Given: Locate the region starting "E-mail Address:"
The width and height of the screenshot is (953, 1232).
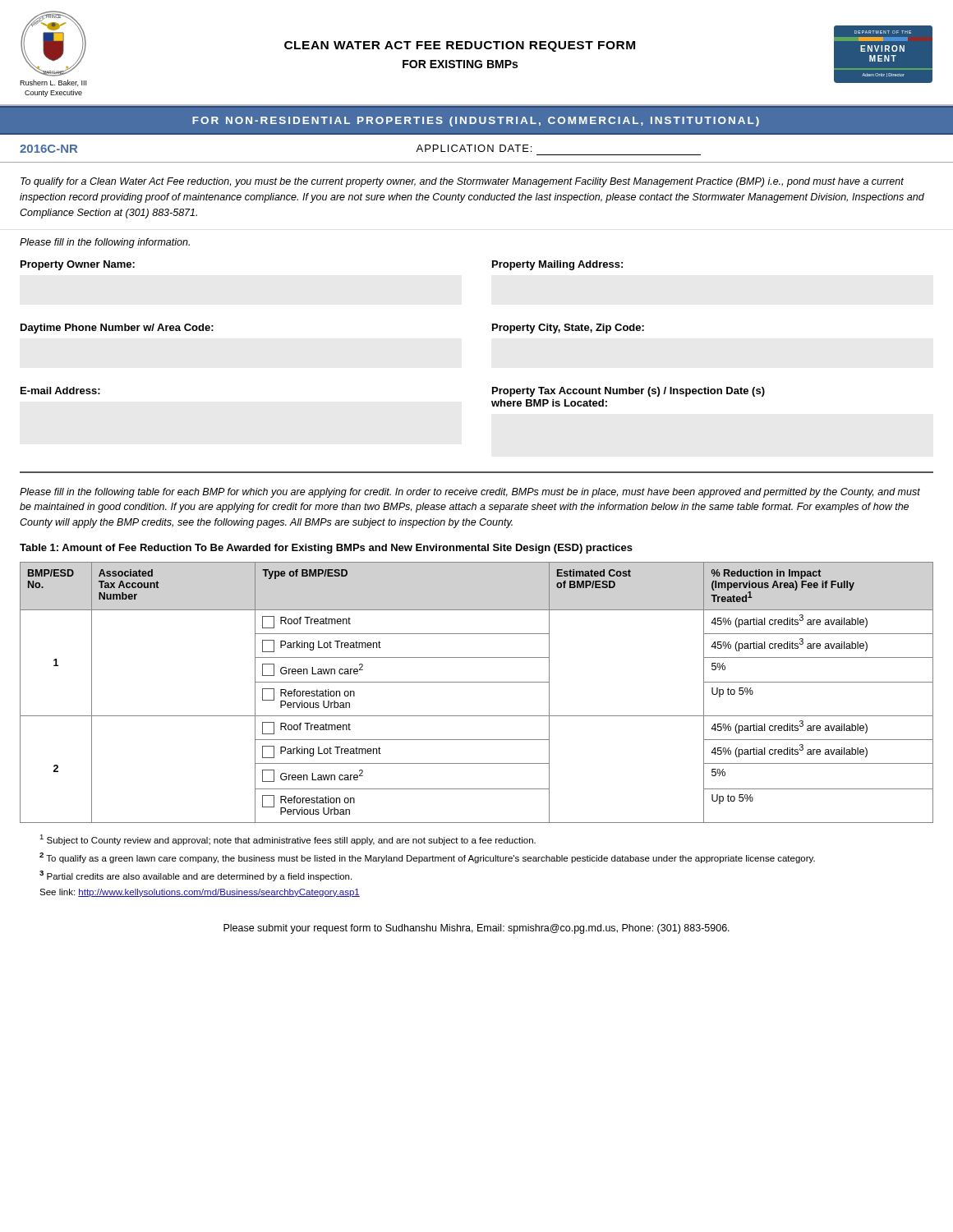Looking at the screenshot, I should 60,391.
